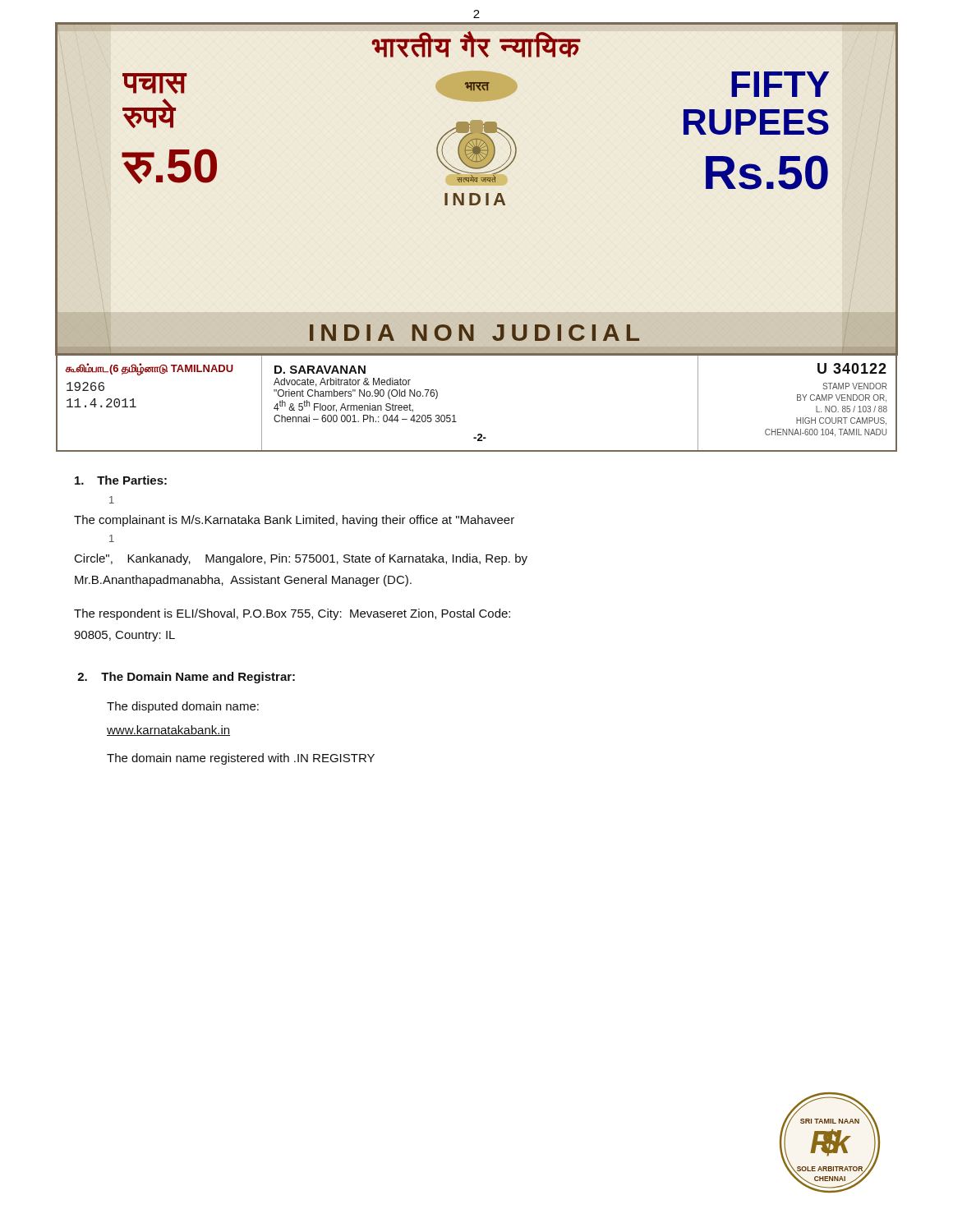Click where it says "1. The Parties:"
Viewport: 953px width, 1232px height.
(x=121, y=480)
